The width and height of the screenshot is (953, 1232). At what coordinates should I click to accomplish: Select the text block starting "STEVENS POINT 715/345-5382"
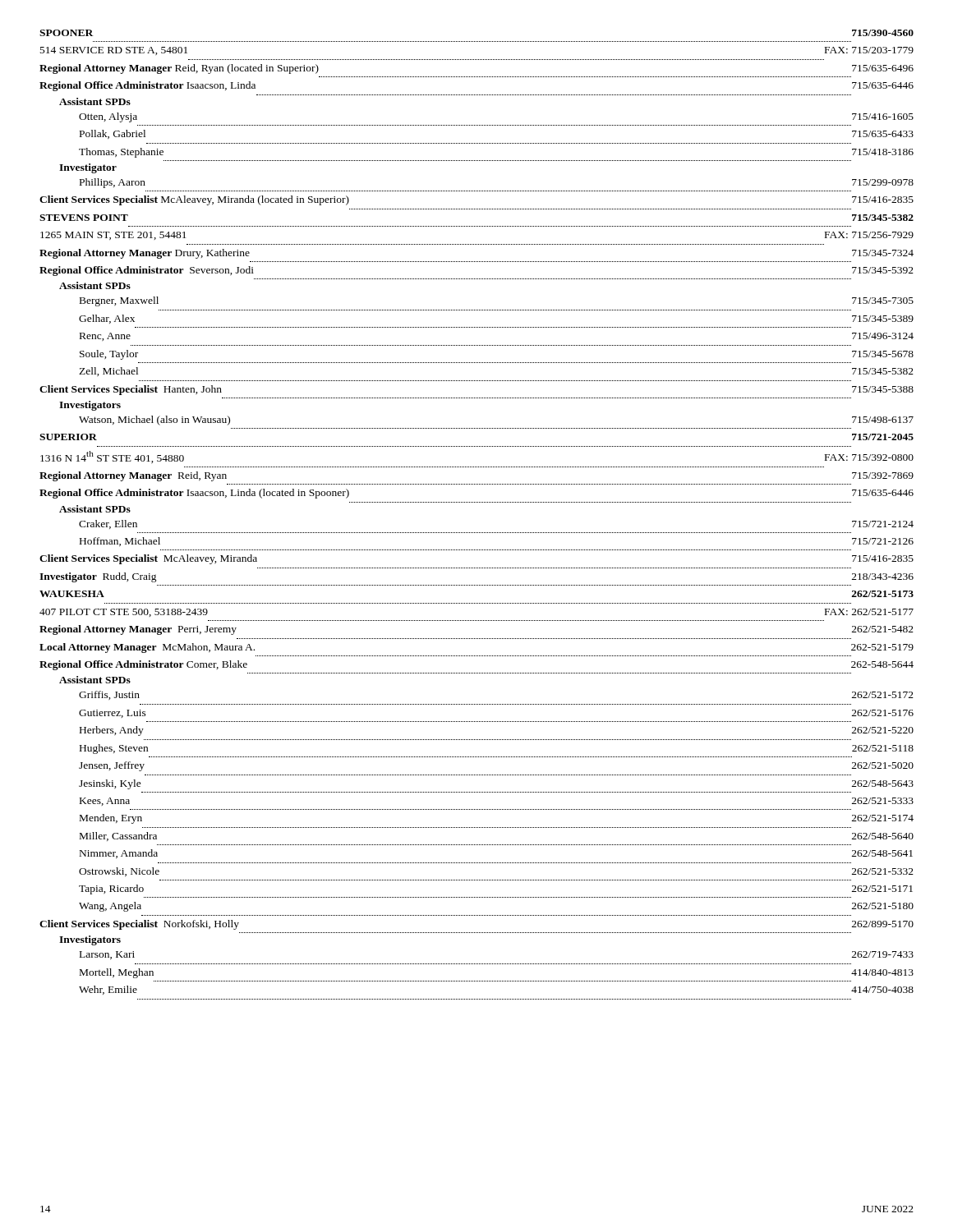(476, 218)
